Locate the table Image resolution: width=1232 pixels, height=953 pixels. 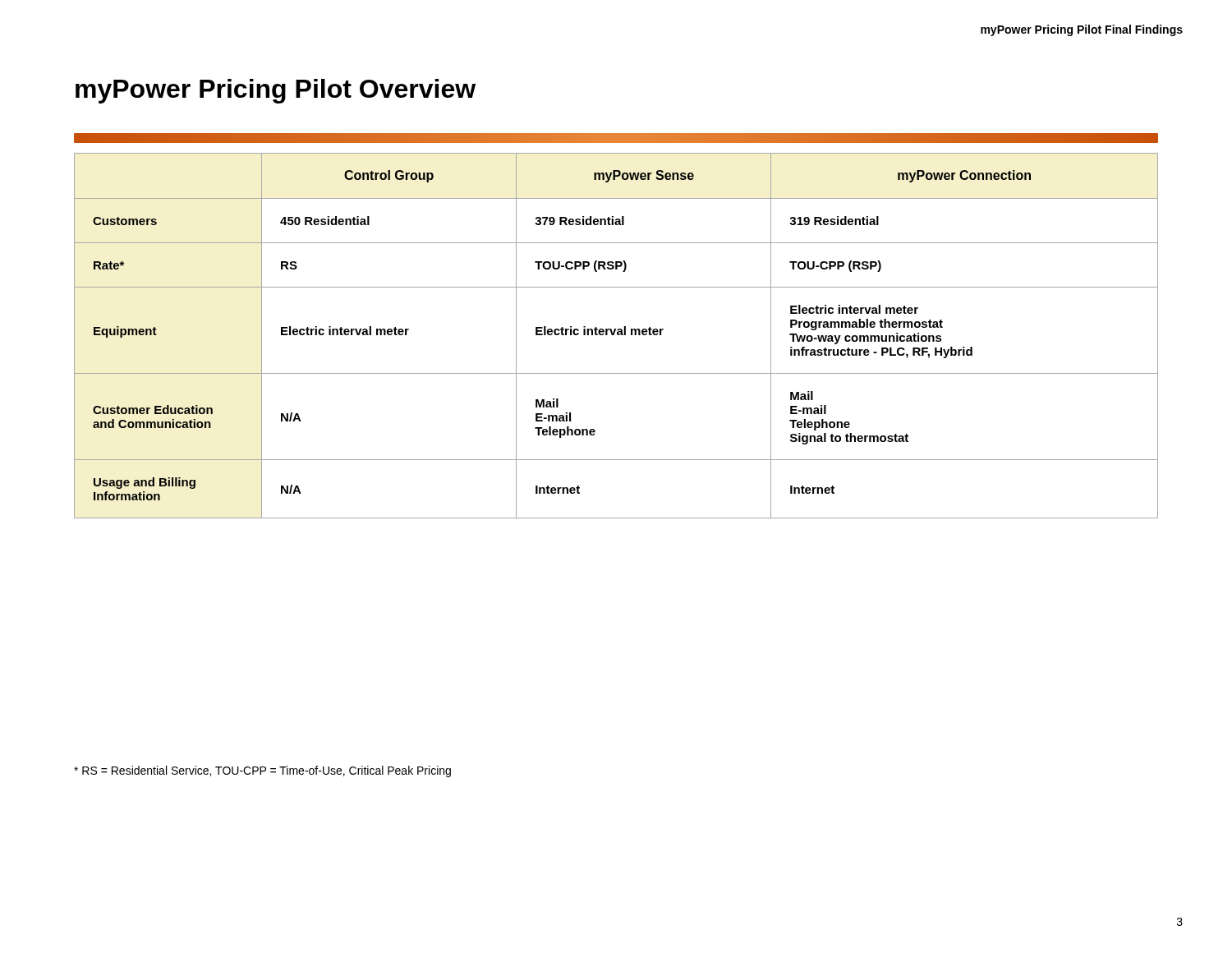[616, 336]
